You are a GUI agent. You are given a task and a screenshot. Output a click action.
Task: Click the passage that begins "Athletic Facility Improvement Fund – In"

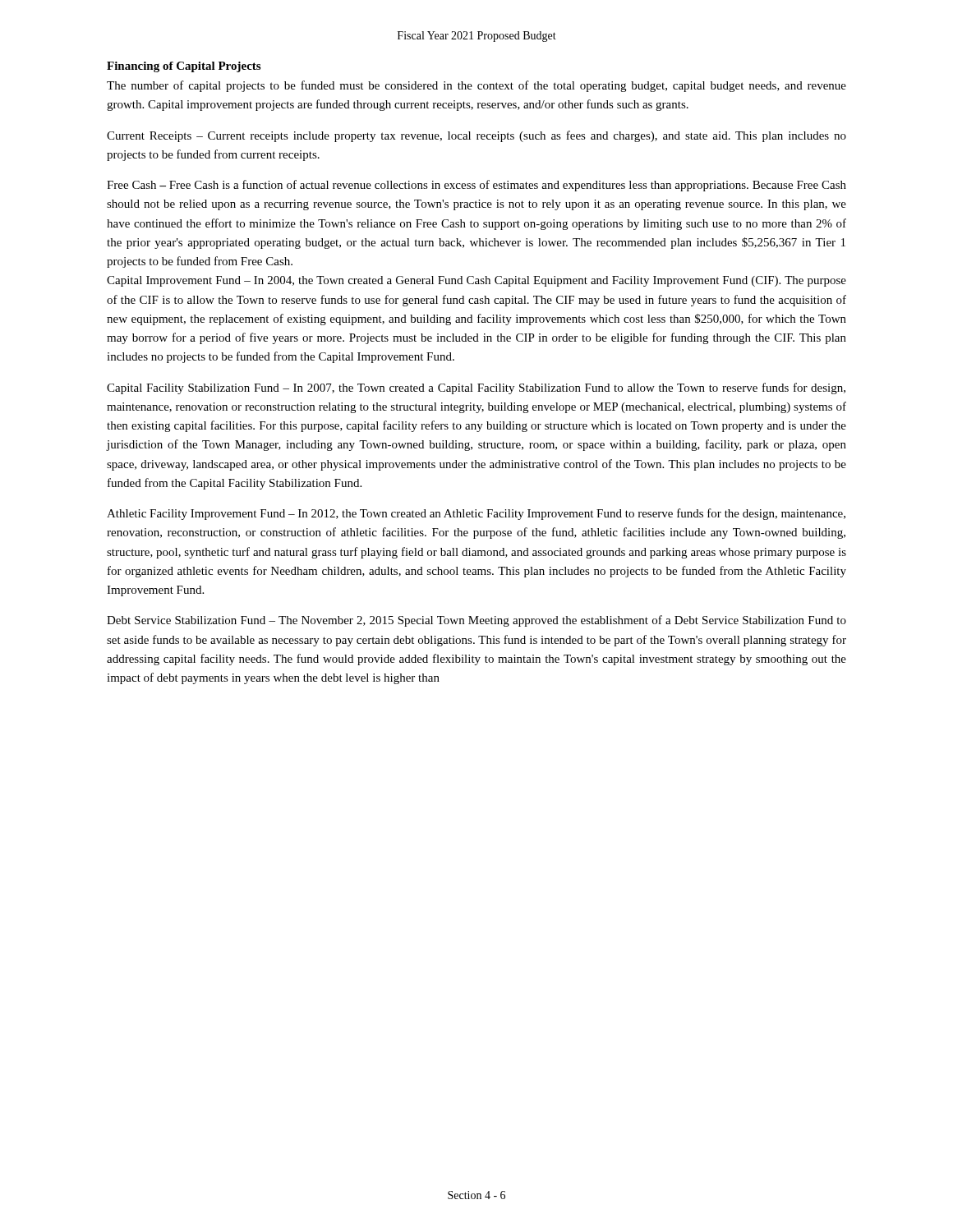pyautogui.click(x=476, y=552)
